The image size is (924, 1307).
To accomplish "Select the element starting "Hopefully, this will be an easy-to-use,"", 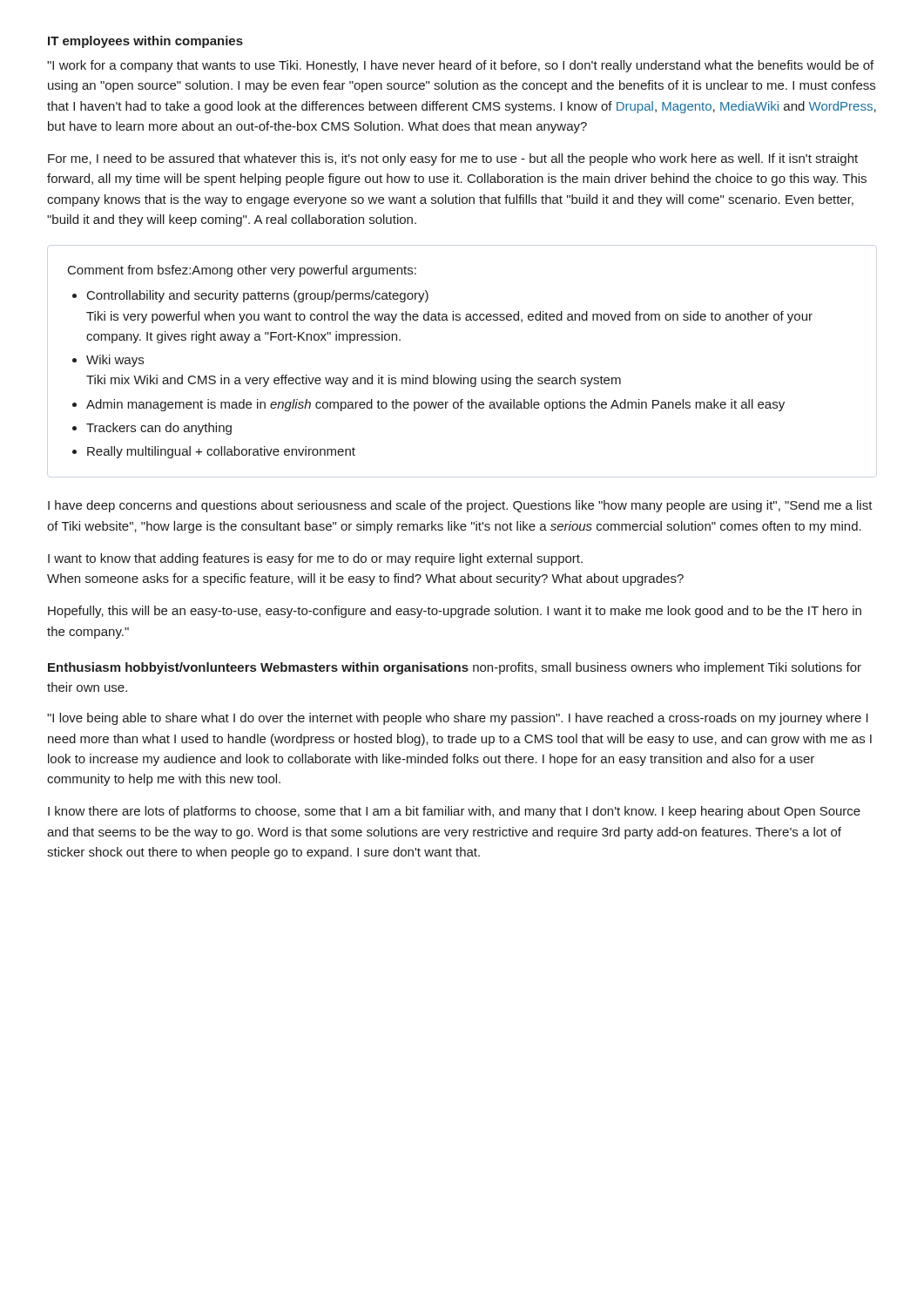I will click(455, 621).
